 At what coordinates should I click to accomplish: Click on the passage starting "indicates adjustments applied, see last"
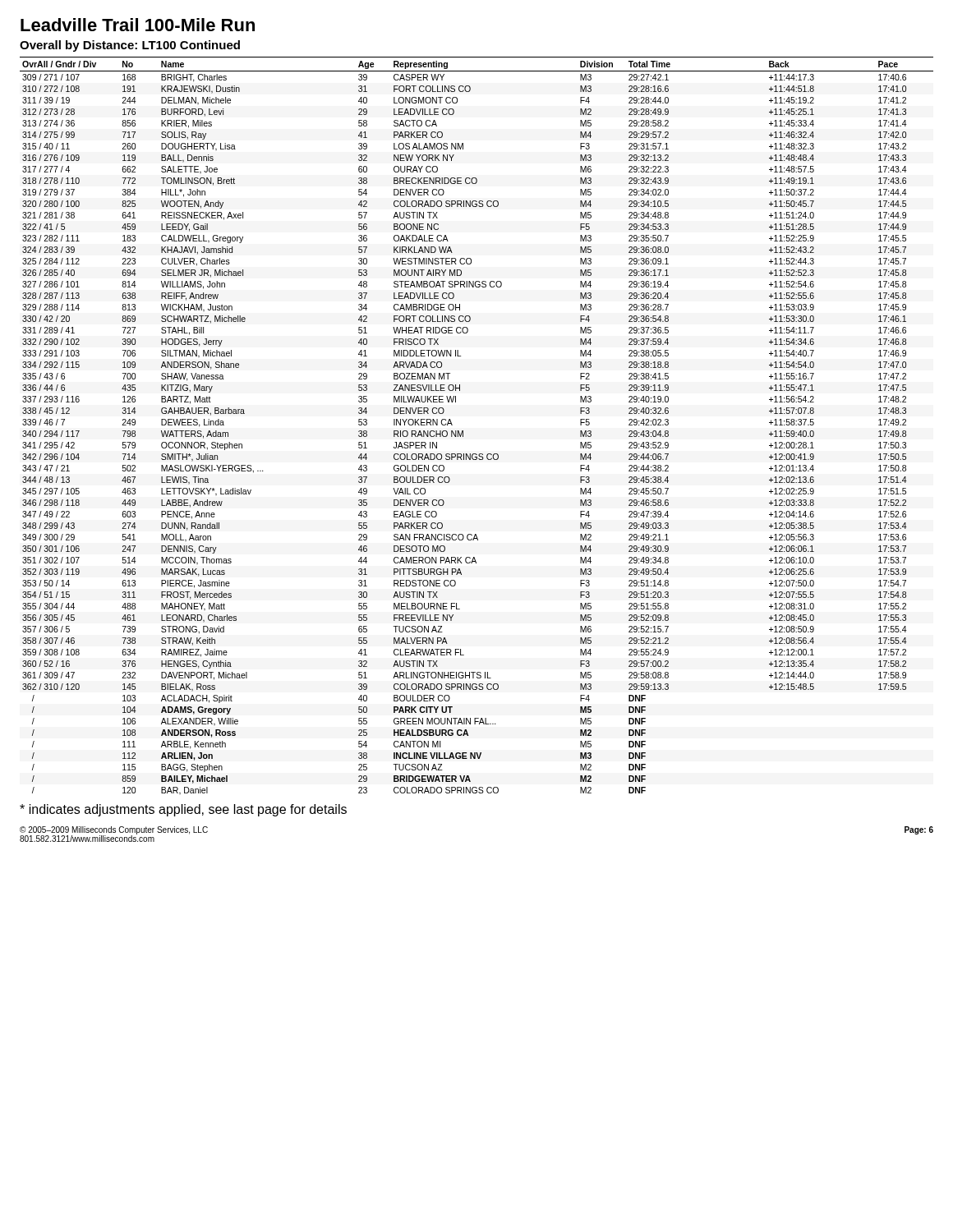(x=183, y=809)
